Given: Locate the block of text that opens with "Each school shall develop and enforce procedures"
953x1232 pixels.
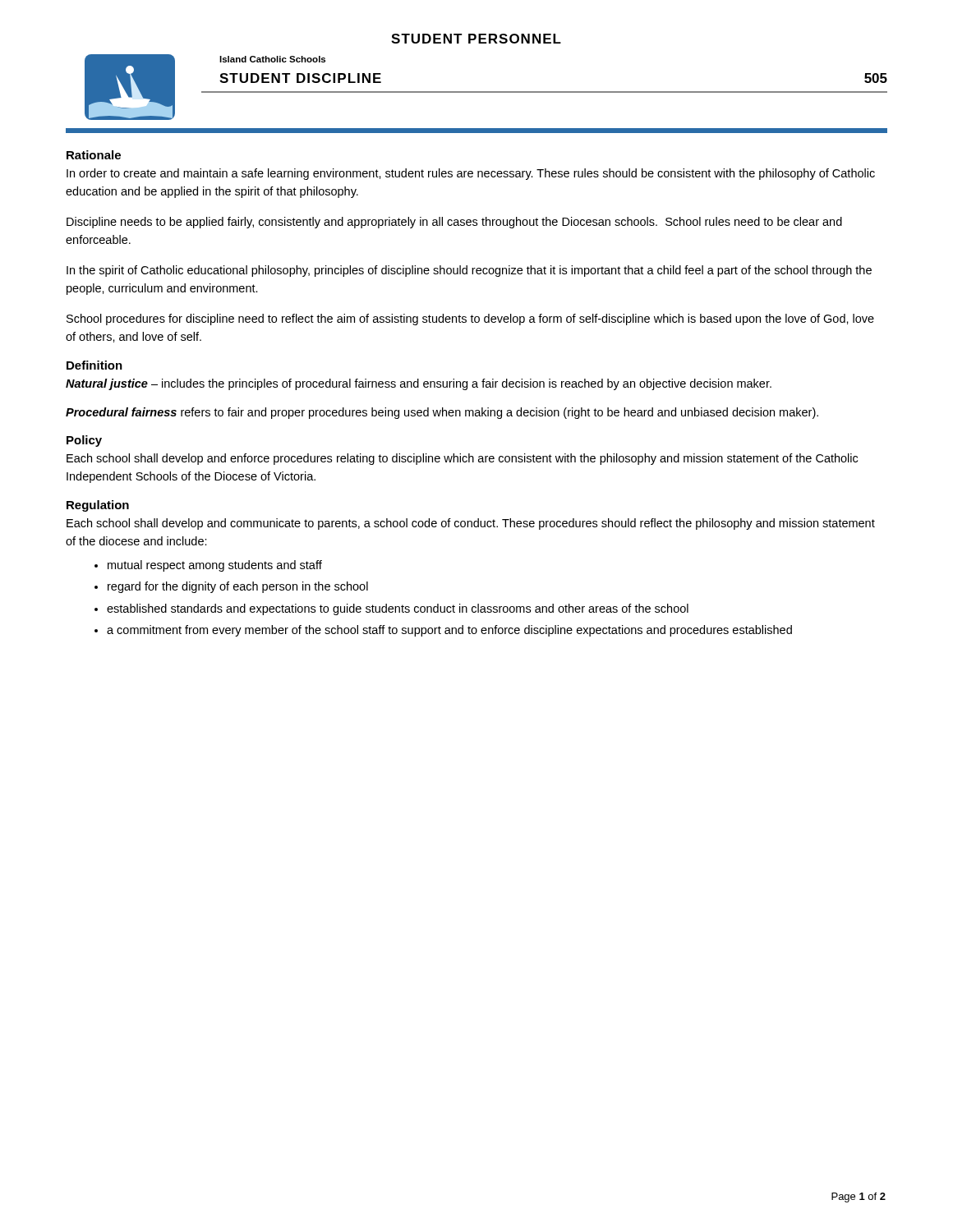Looking at the screenshot, I should 462,467.
